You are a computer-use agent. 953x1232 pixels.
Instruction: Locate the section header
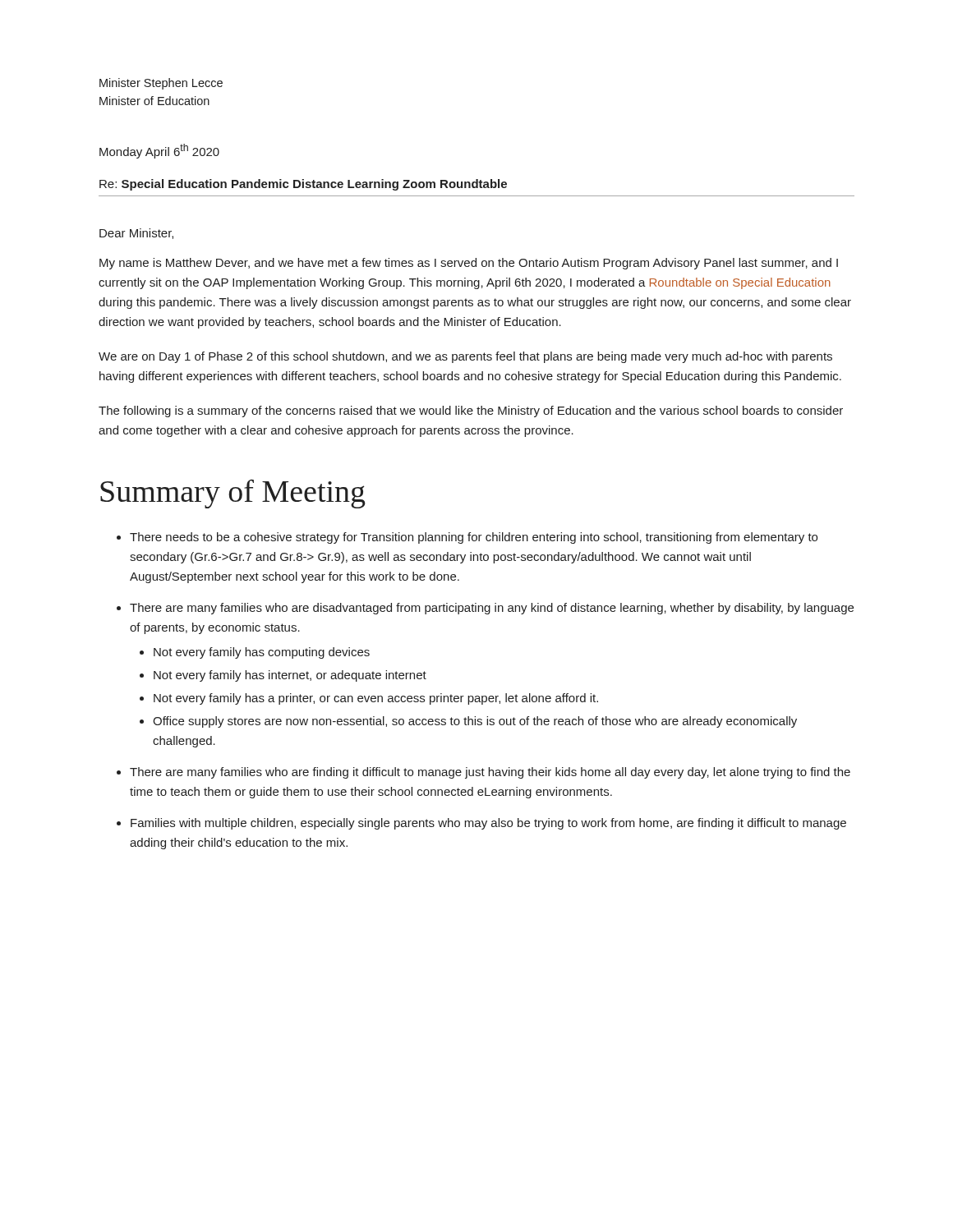point(232,491)
